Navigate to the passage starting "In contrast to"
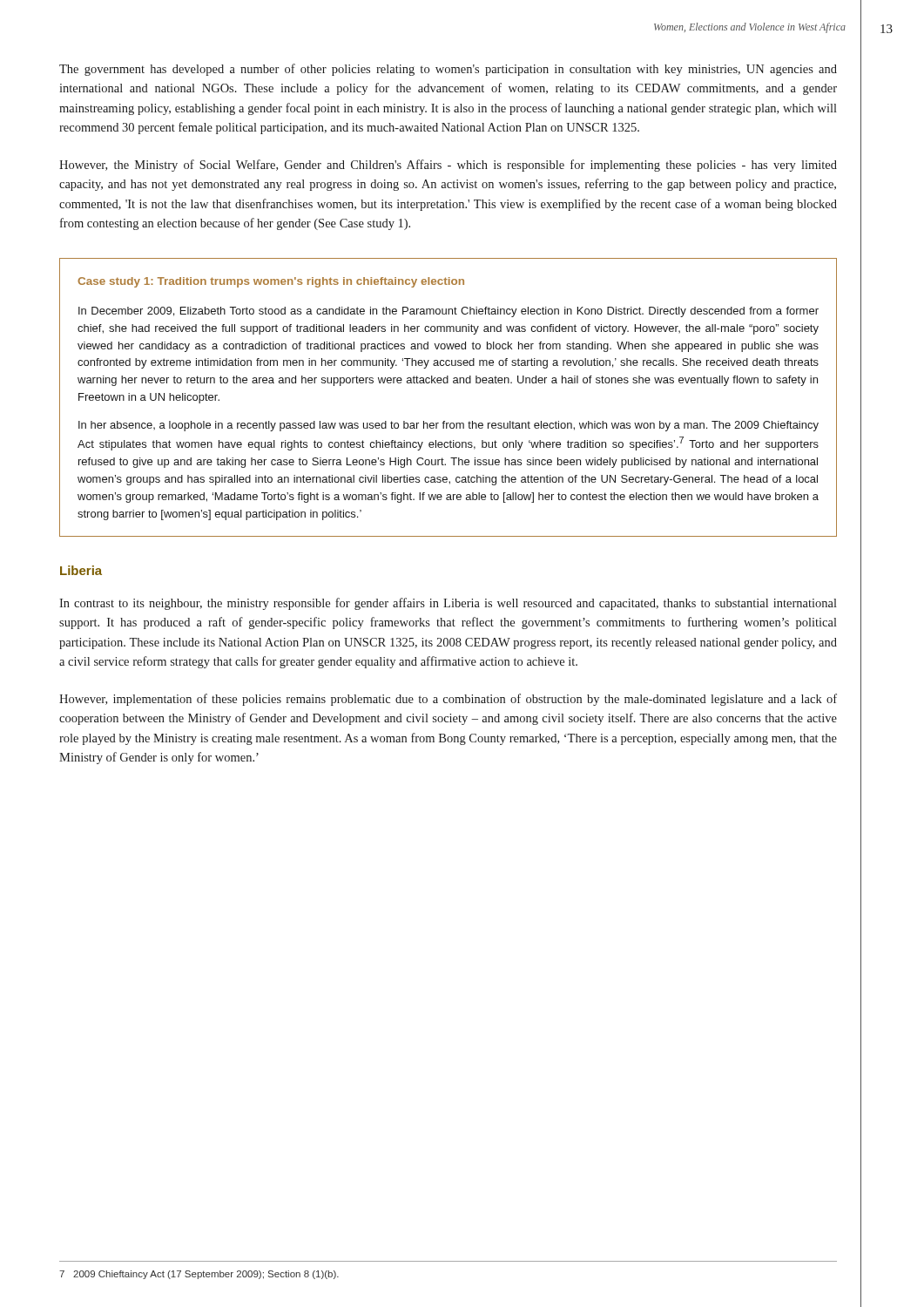 pyautogui.click(x=448, y=632)
